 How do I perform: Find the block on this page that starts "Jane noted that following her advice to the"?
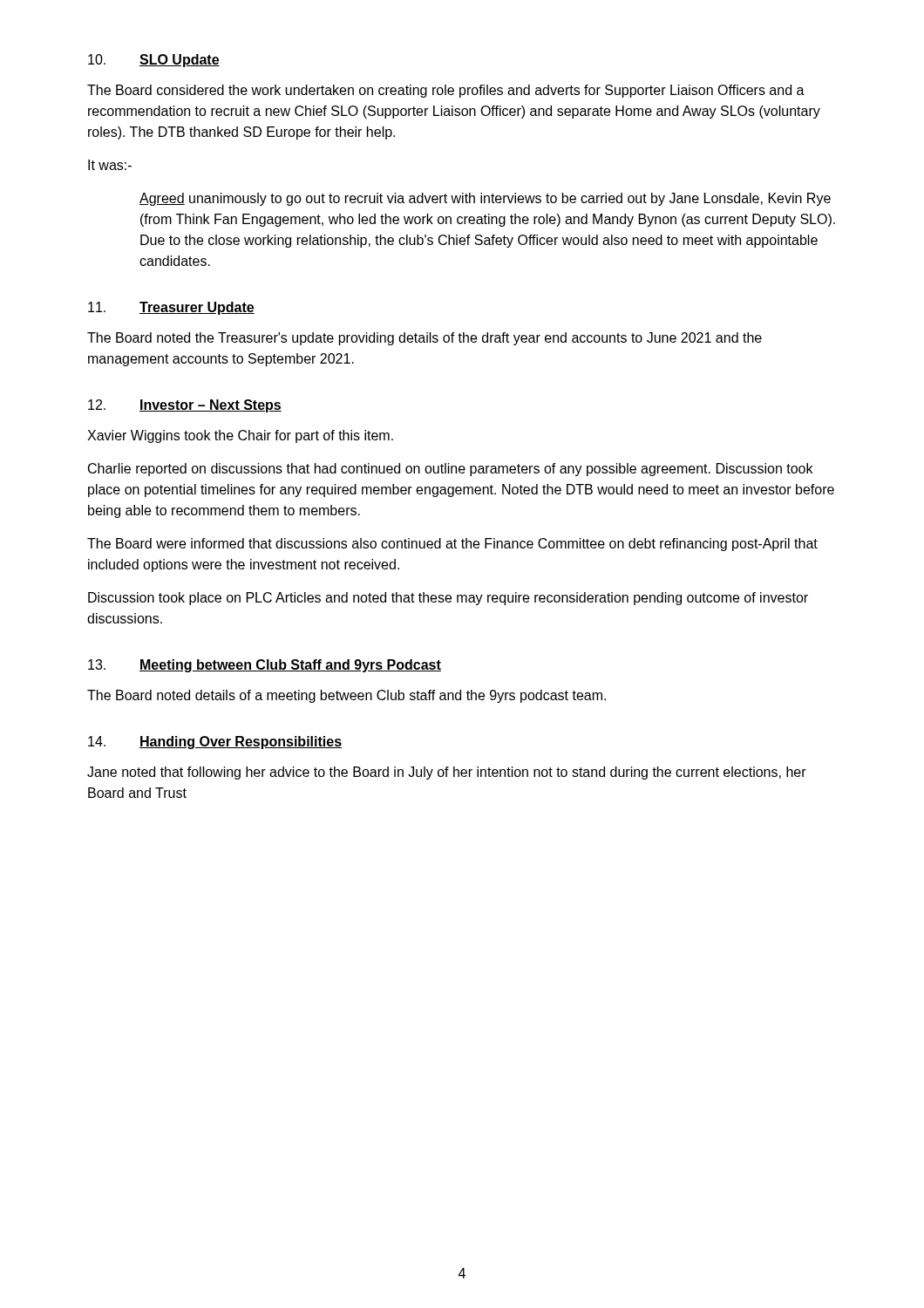click(x=447, y=783)
